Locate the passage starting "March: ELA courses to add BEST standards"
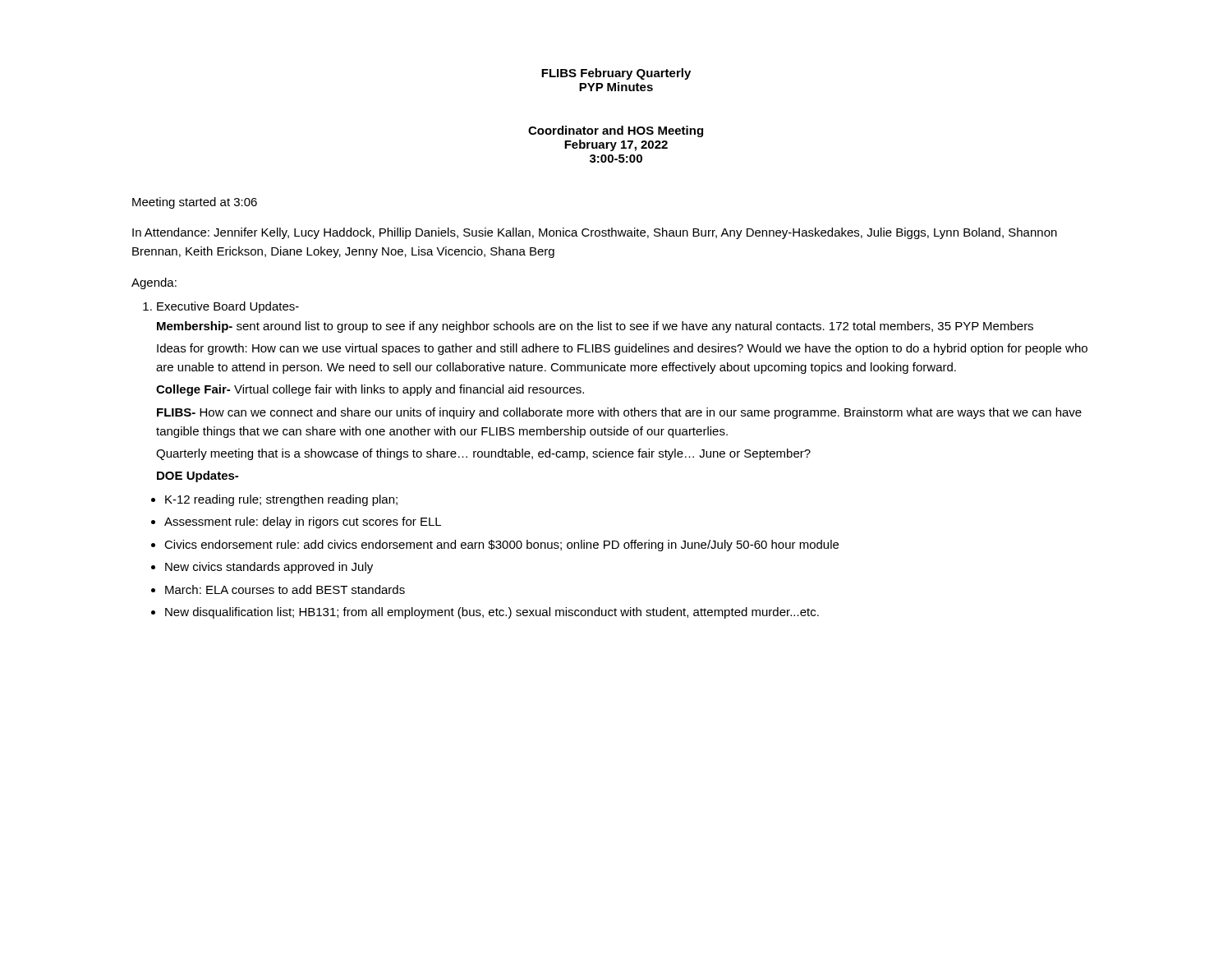Screen dimensions: 953x1232 tap(285, 589)
